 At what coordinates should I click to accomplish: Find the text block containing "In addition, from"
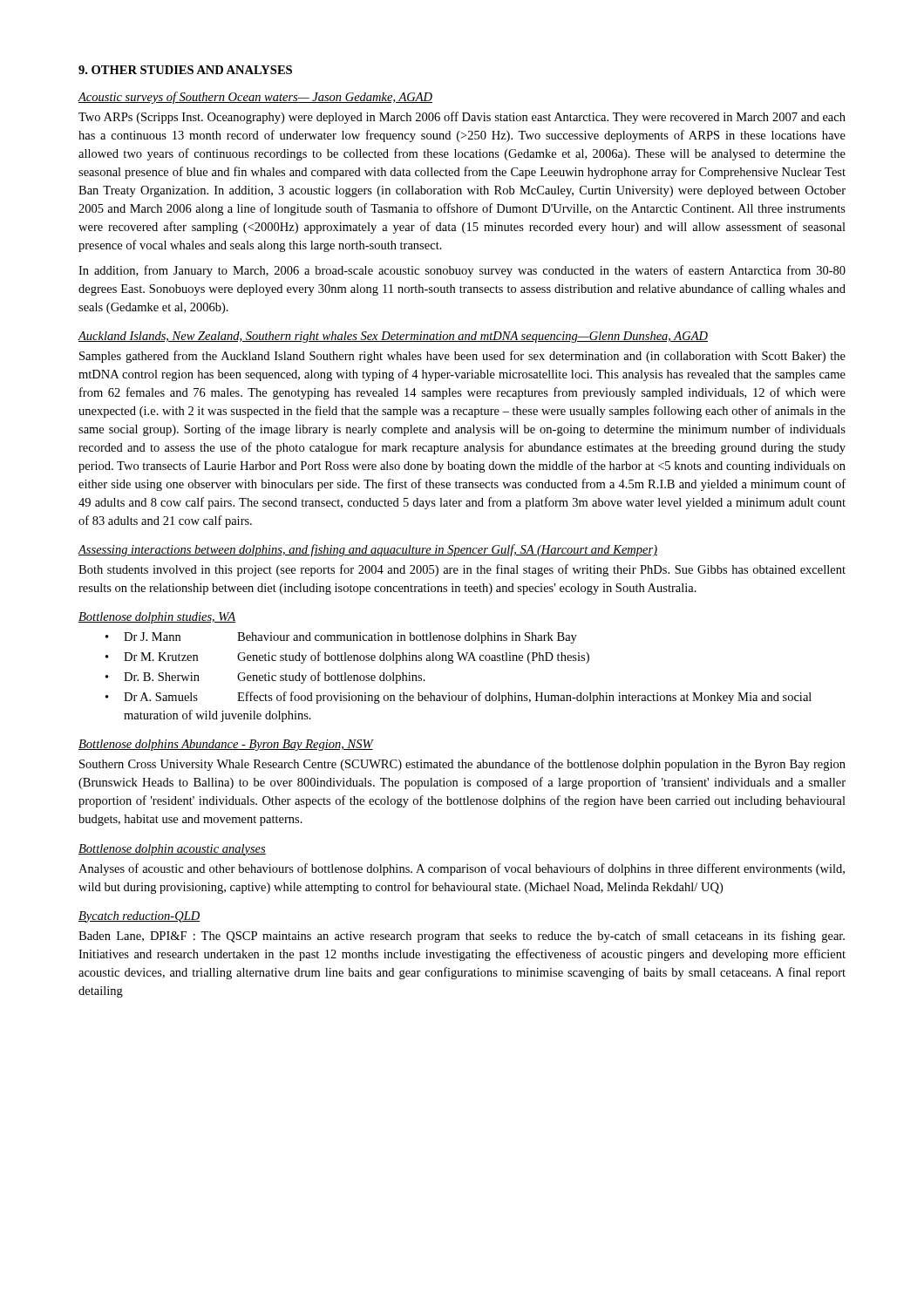(462, 289)
